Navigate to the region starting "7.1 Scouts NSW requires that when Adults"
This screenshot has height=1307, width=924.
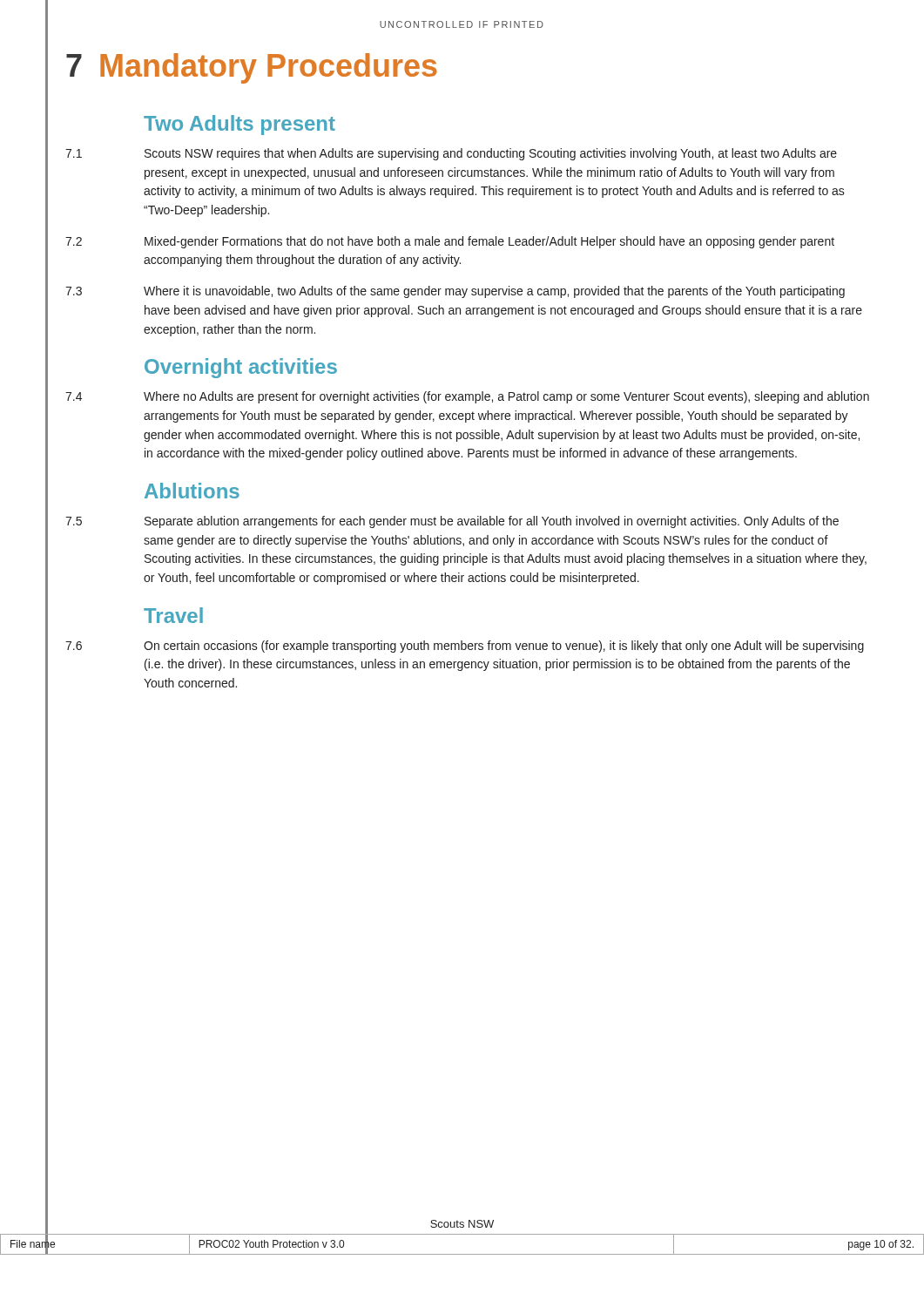(x=469, y=182)
